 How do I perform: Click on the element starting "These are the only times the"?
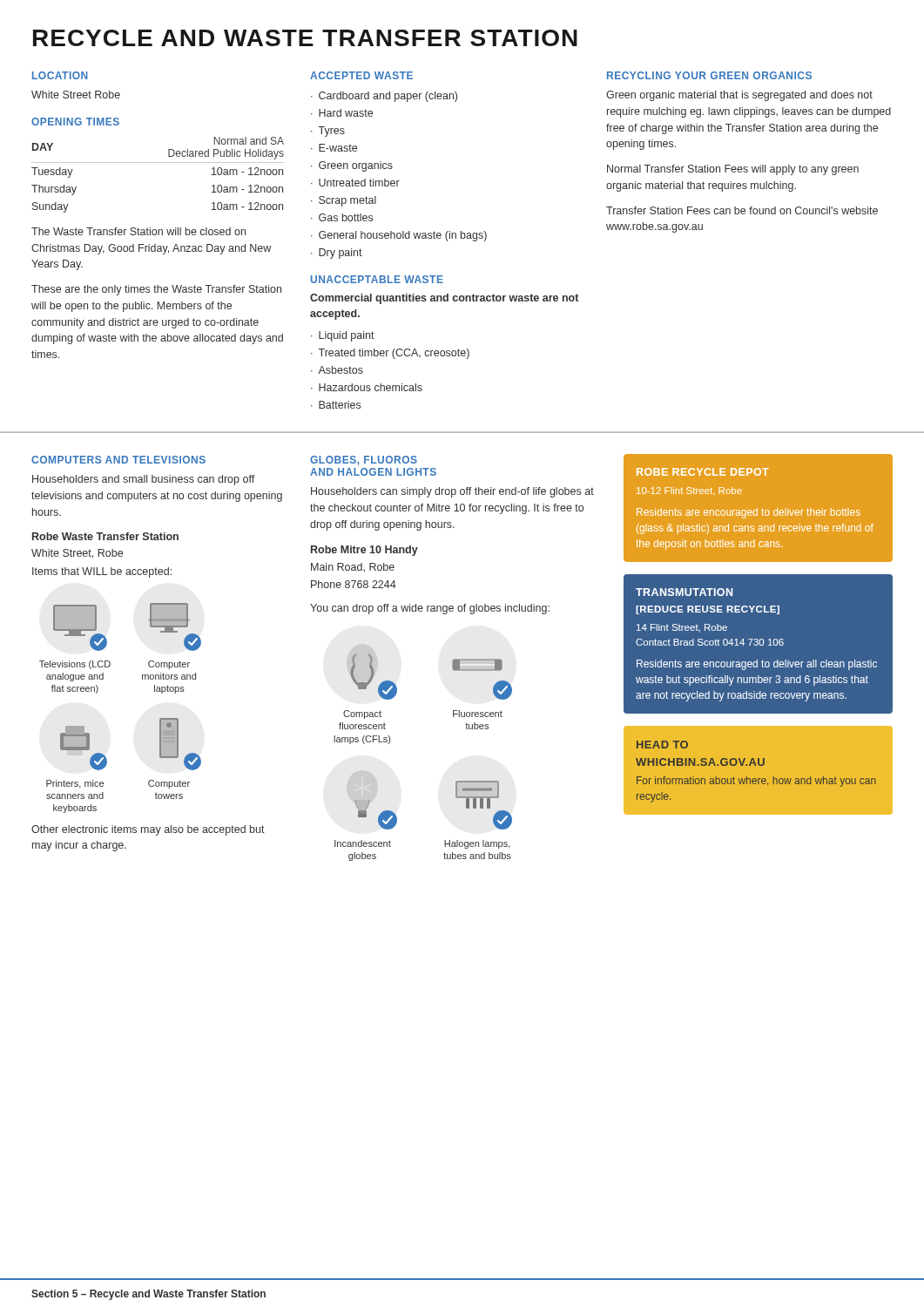(x=158, y=322)
